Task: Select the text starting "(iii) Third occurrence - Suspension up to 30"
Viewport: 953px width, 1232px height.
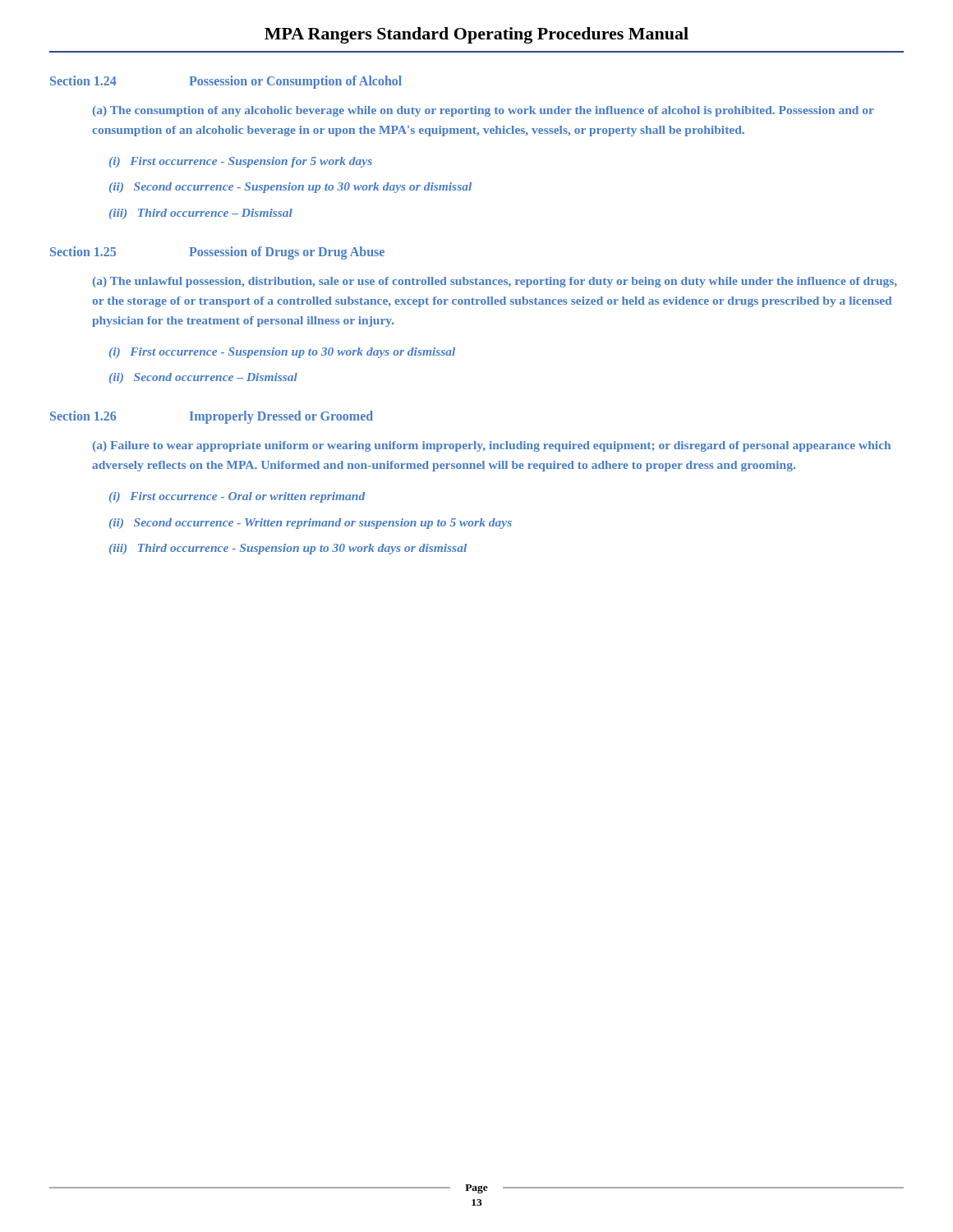Action: (x=288, y=547)
